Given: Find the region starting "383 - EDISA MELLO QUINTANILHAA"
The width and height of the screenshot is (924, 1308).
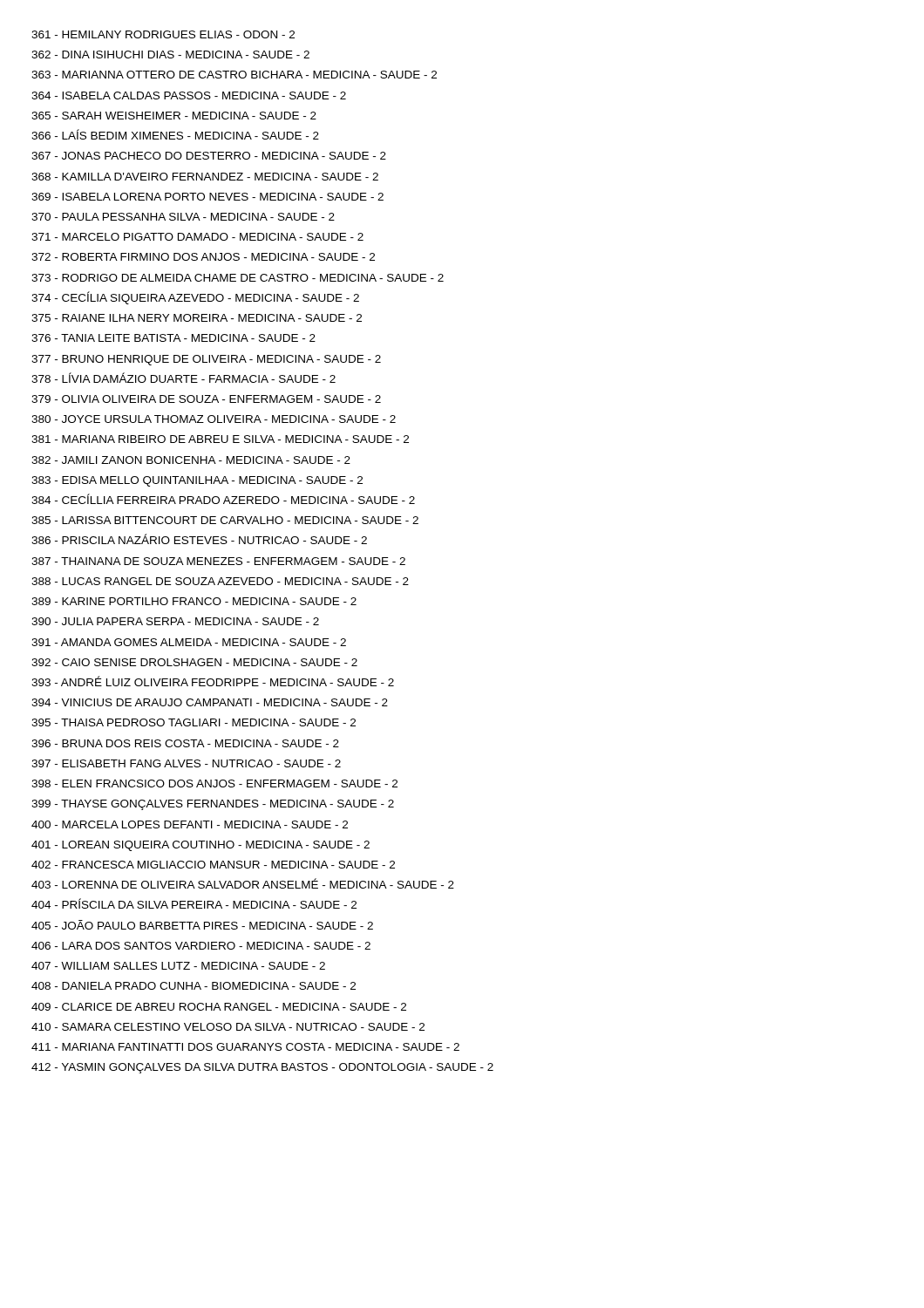Looking at the screenshot, I should point(197,480).
